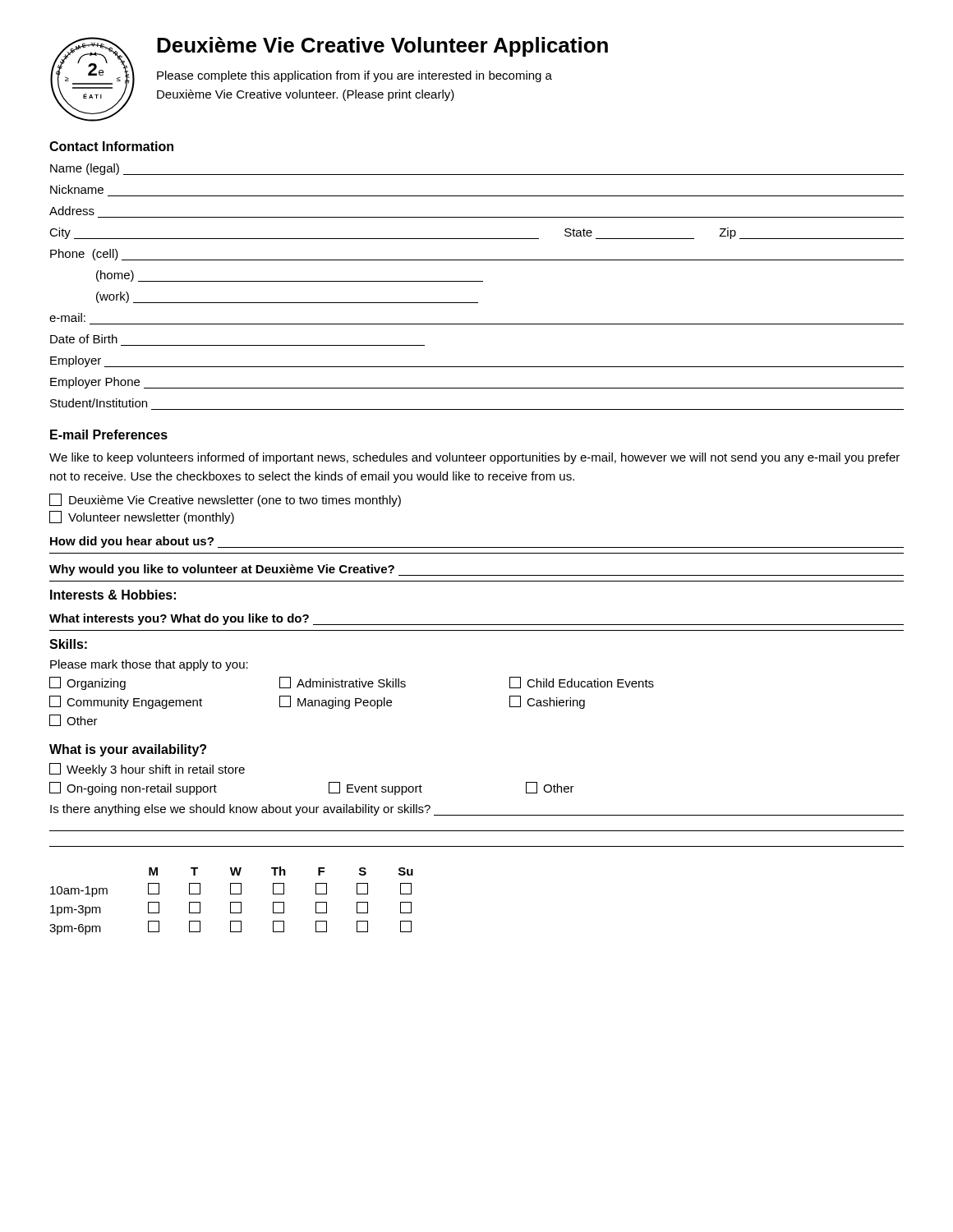Select the text with the text "Please mark those that apply to you:"
Screen dimensions: 1232x953
pyautogui.click(x=149, y=664)
